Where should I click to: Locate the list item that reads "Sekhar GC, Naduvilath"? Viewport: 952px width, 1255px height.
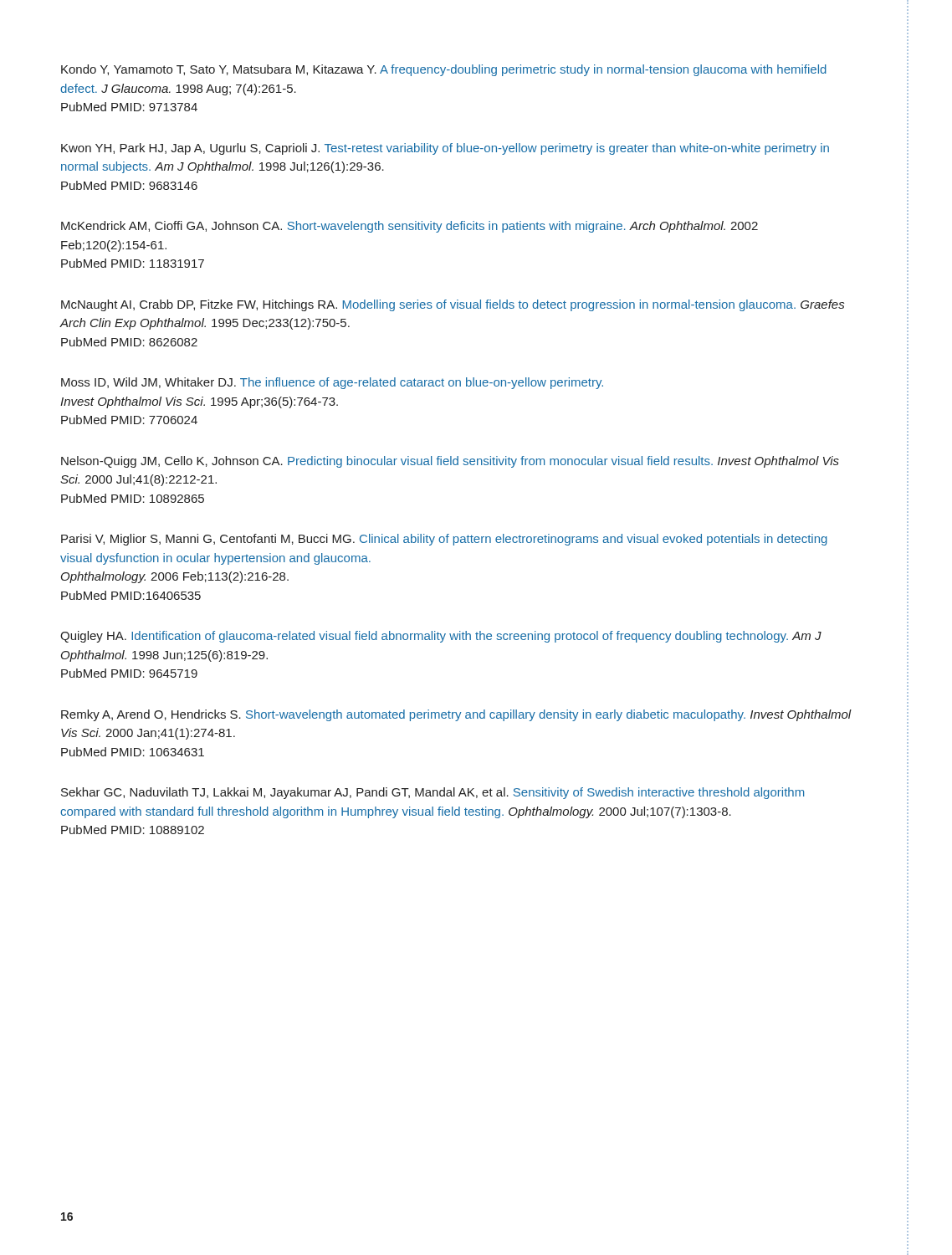[x=456, y=812]
